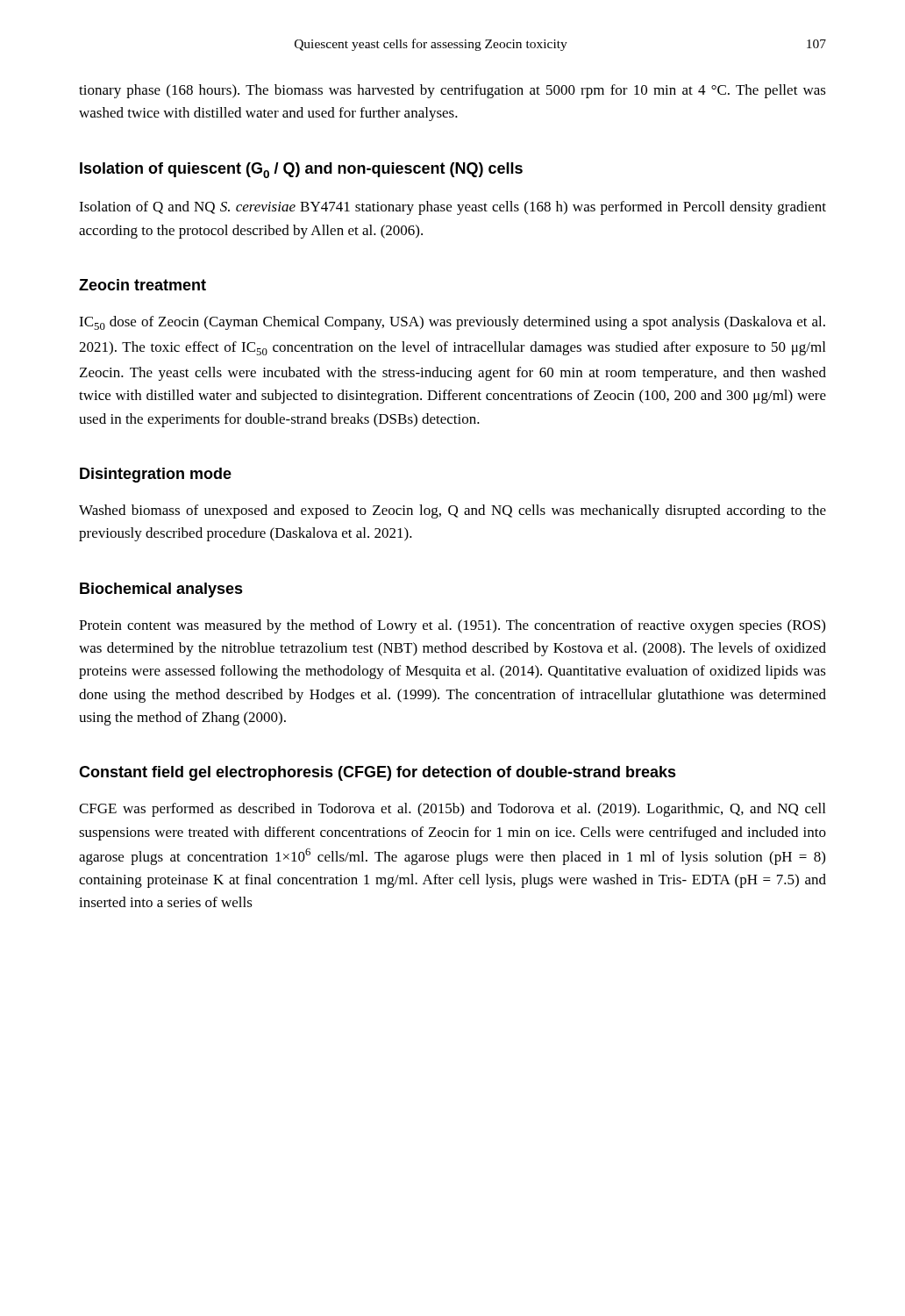This screenshot has height=1316, width=905.
Task: Find the block on this page that starts "Isolation of Q and"
Action: point(452,219)
